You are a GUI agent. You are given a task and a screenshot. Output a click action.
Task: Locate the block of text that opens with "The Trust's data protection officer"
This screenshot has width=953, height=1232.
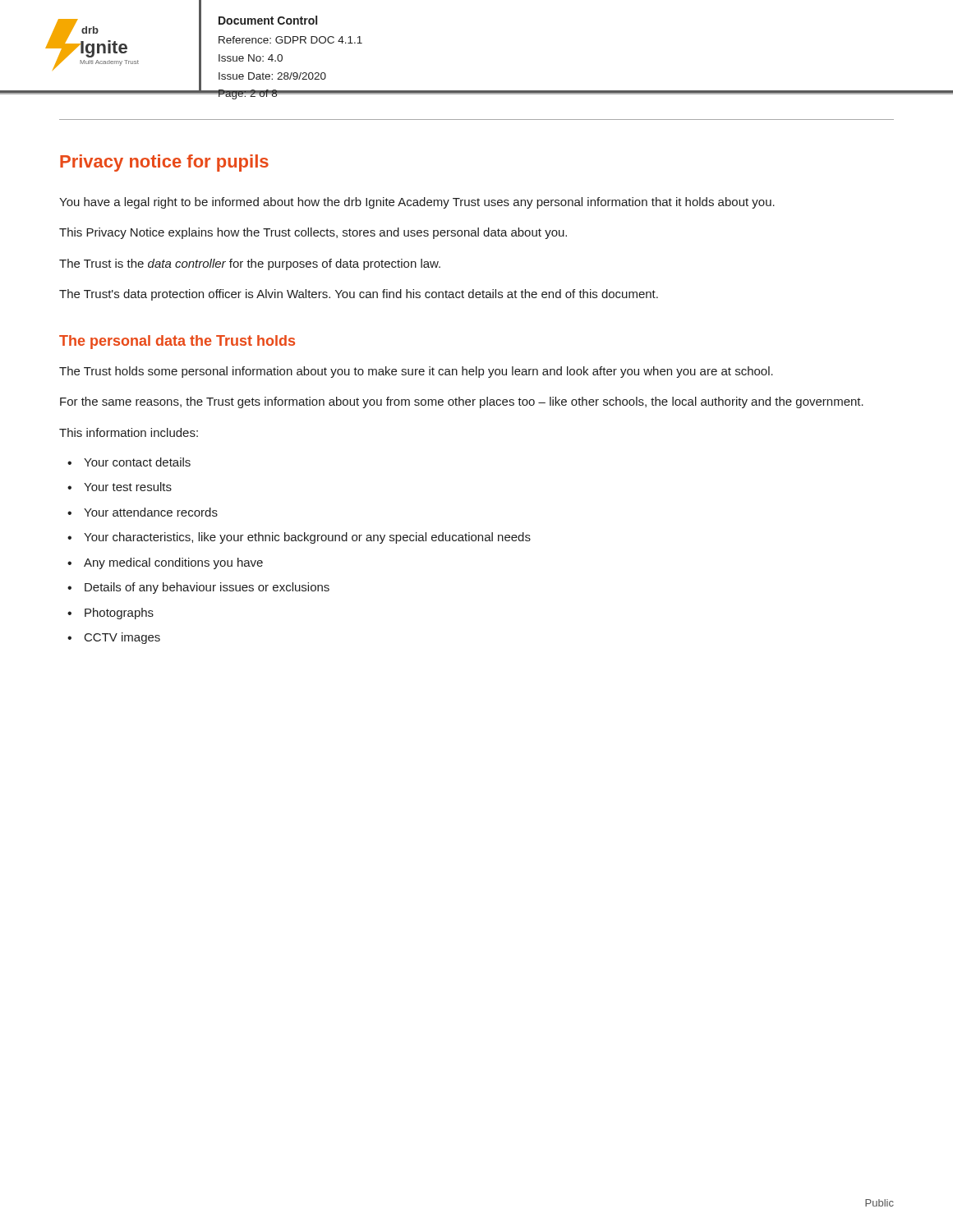point(359,293)
